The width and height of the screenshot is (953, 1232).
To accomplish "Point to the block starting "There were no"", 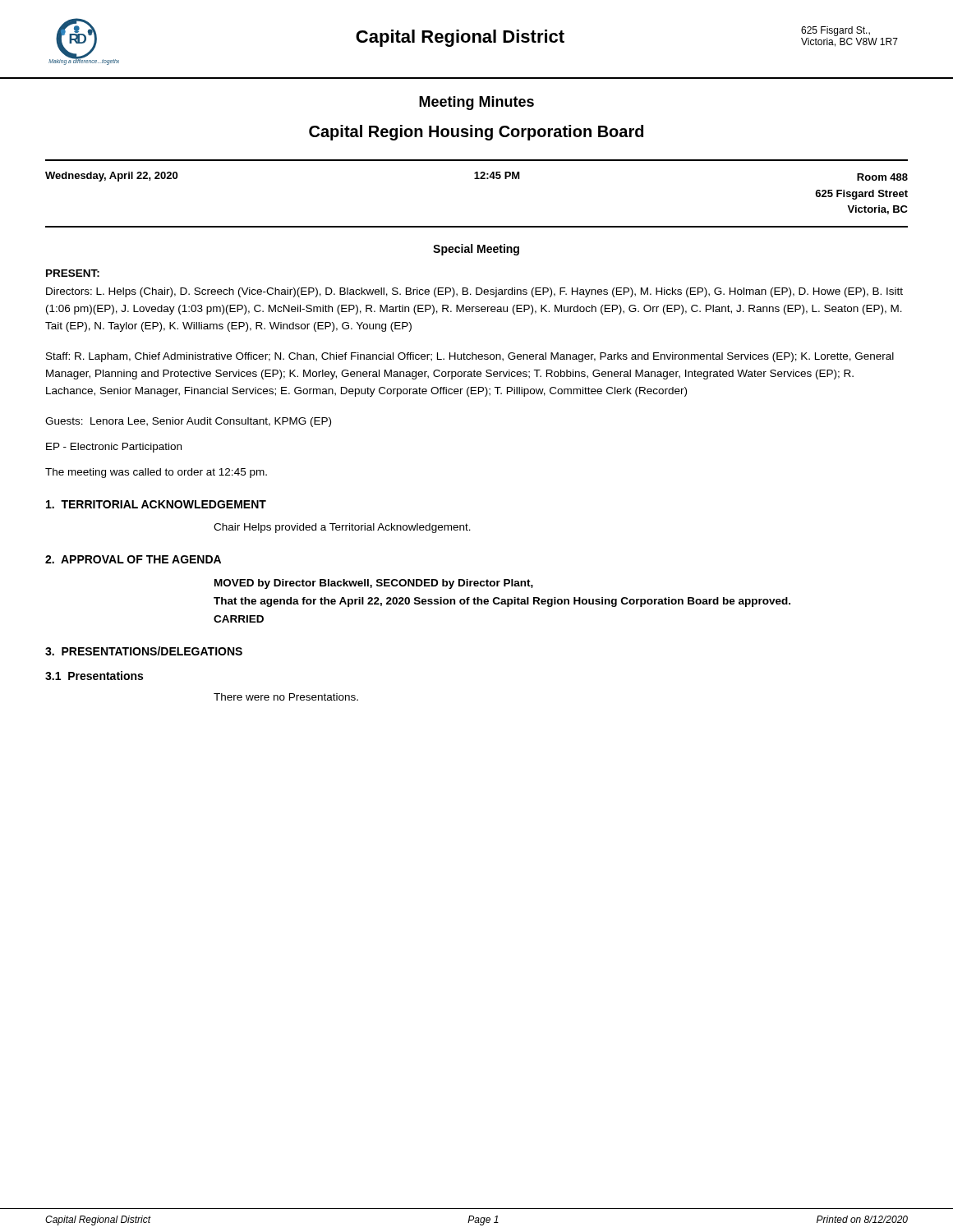I will 286,697.
